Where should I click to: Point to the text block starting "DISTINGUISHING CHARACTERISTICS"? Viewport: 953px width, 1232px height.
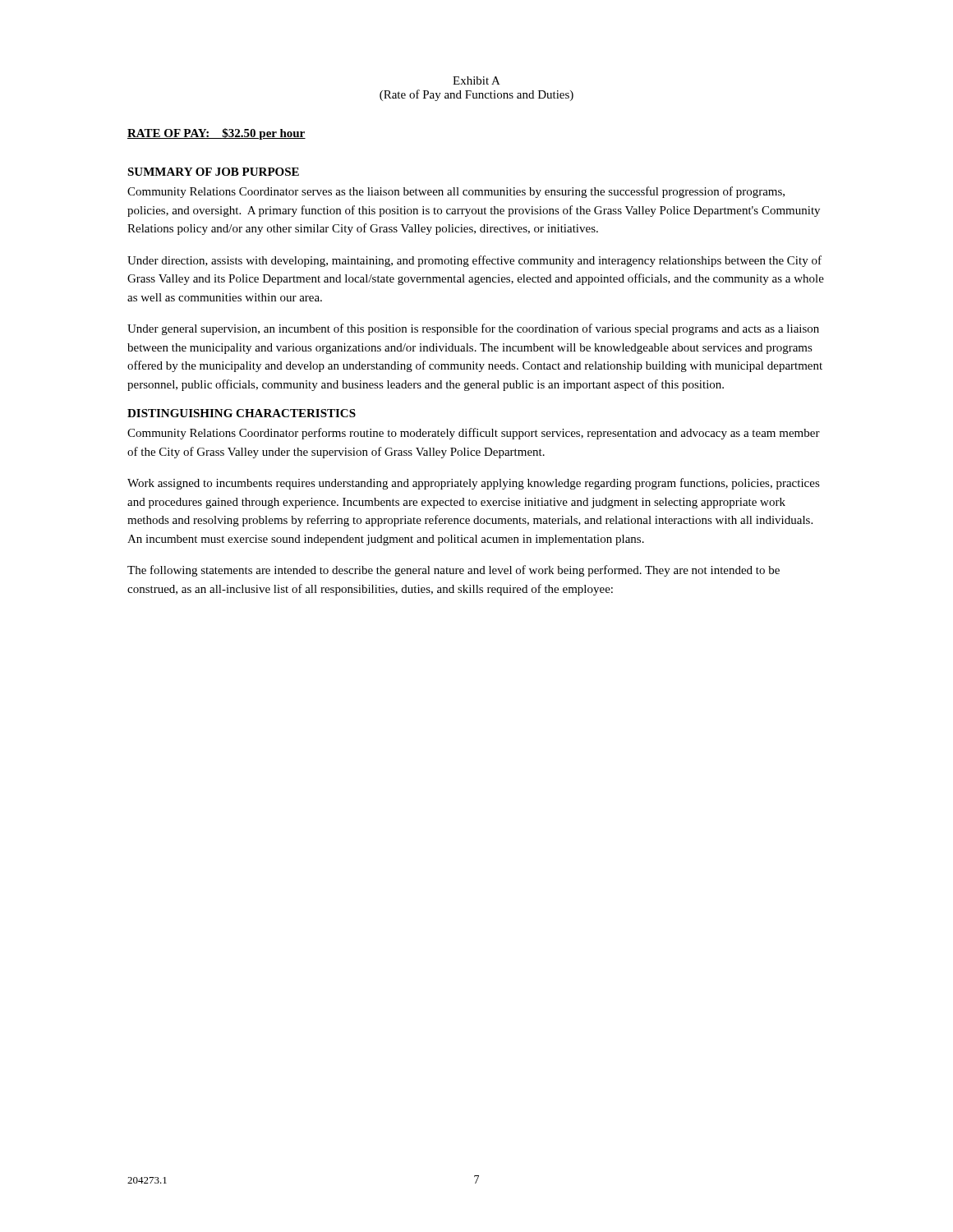(x=242, y=413)
